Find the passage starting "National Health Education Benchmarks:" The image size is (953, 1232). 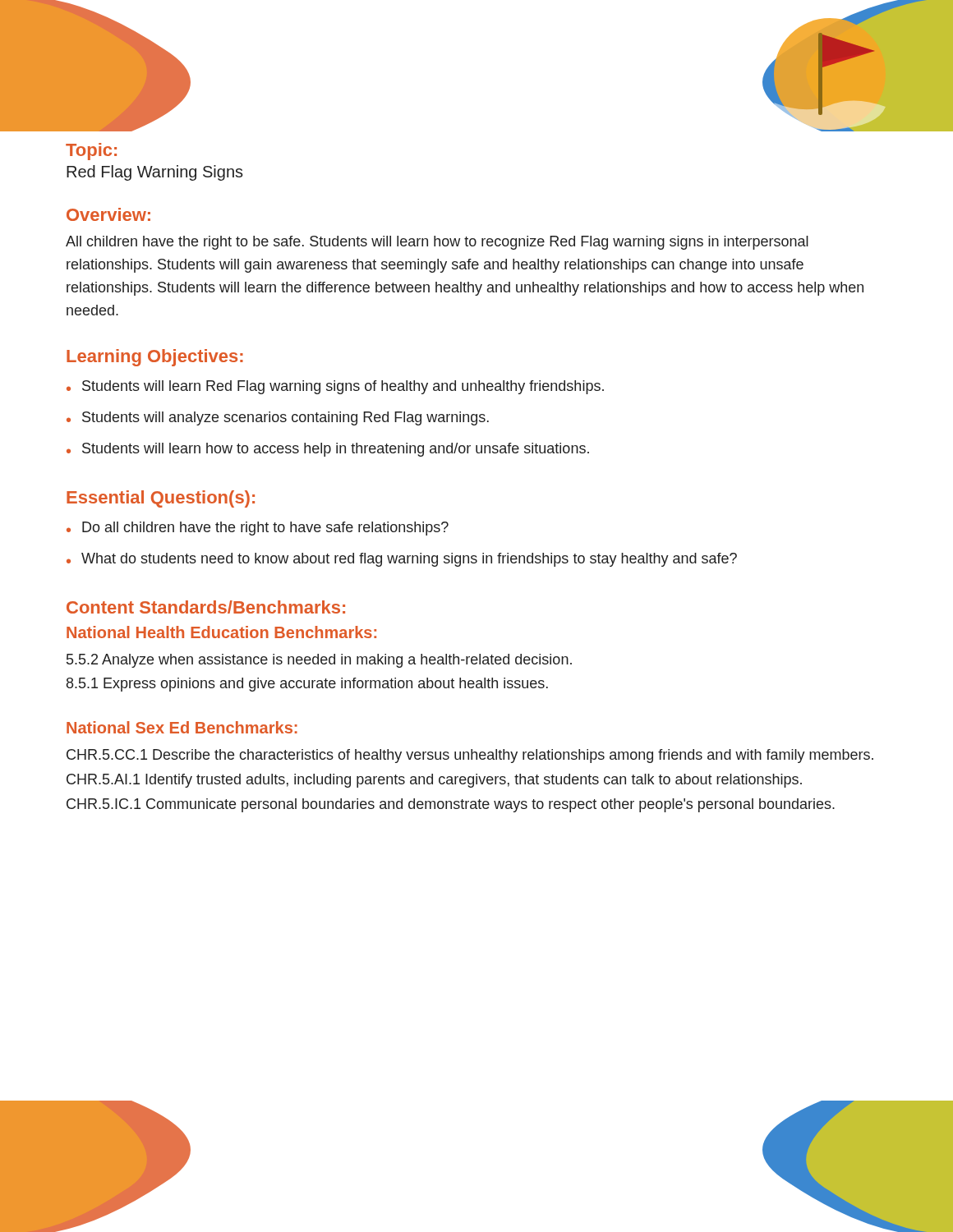pos(222,632)
